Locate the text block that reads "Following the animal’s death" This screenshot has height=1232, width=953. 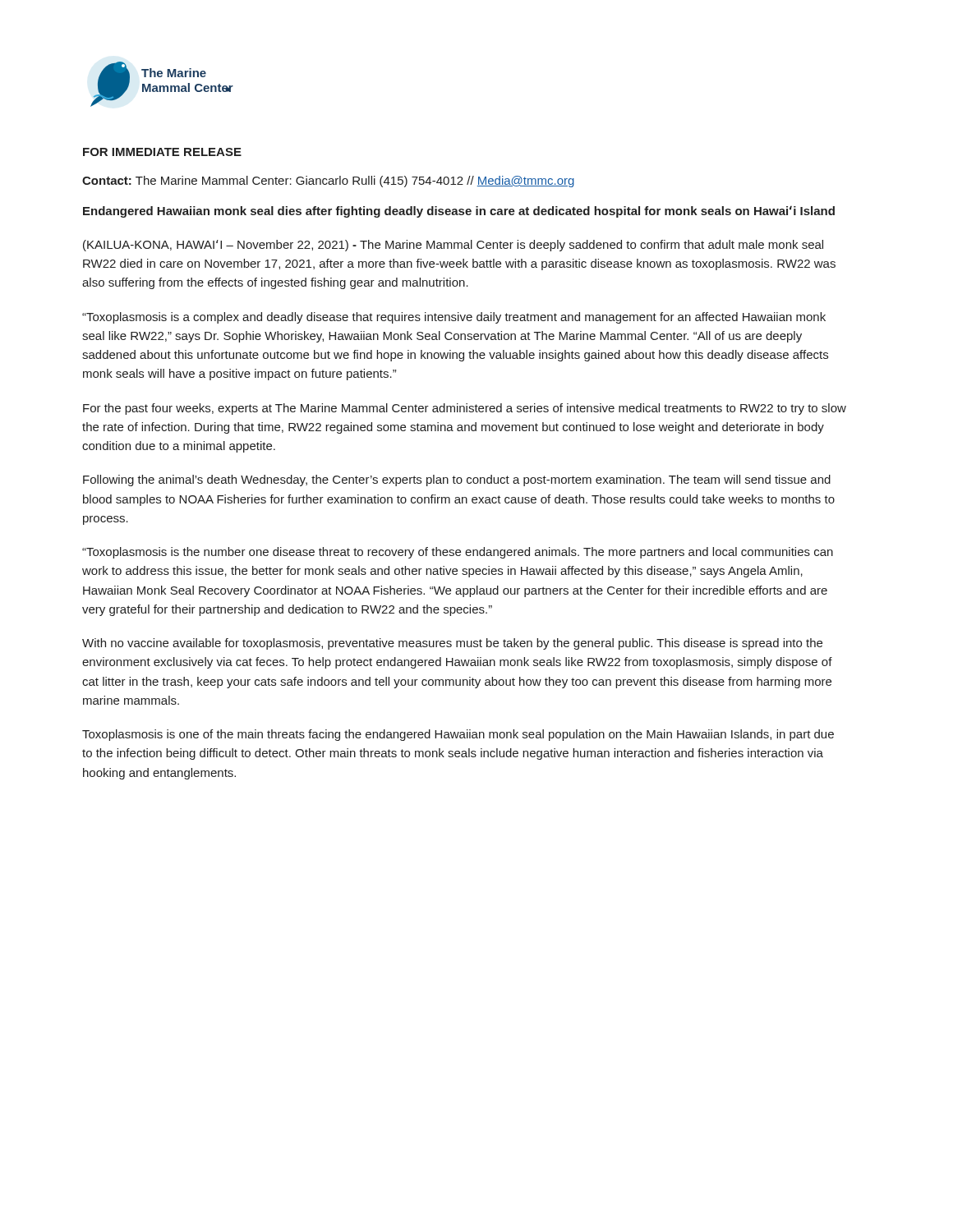point(458,499)
